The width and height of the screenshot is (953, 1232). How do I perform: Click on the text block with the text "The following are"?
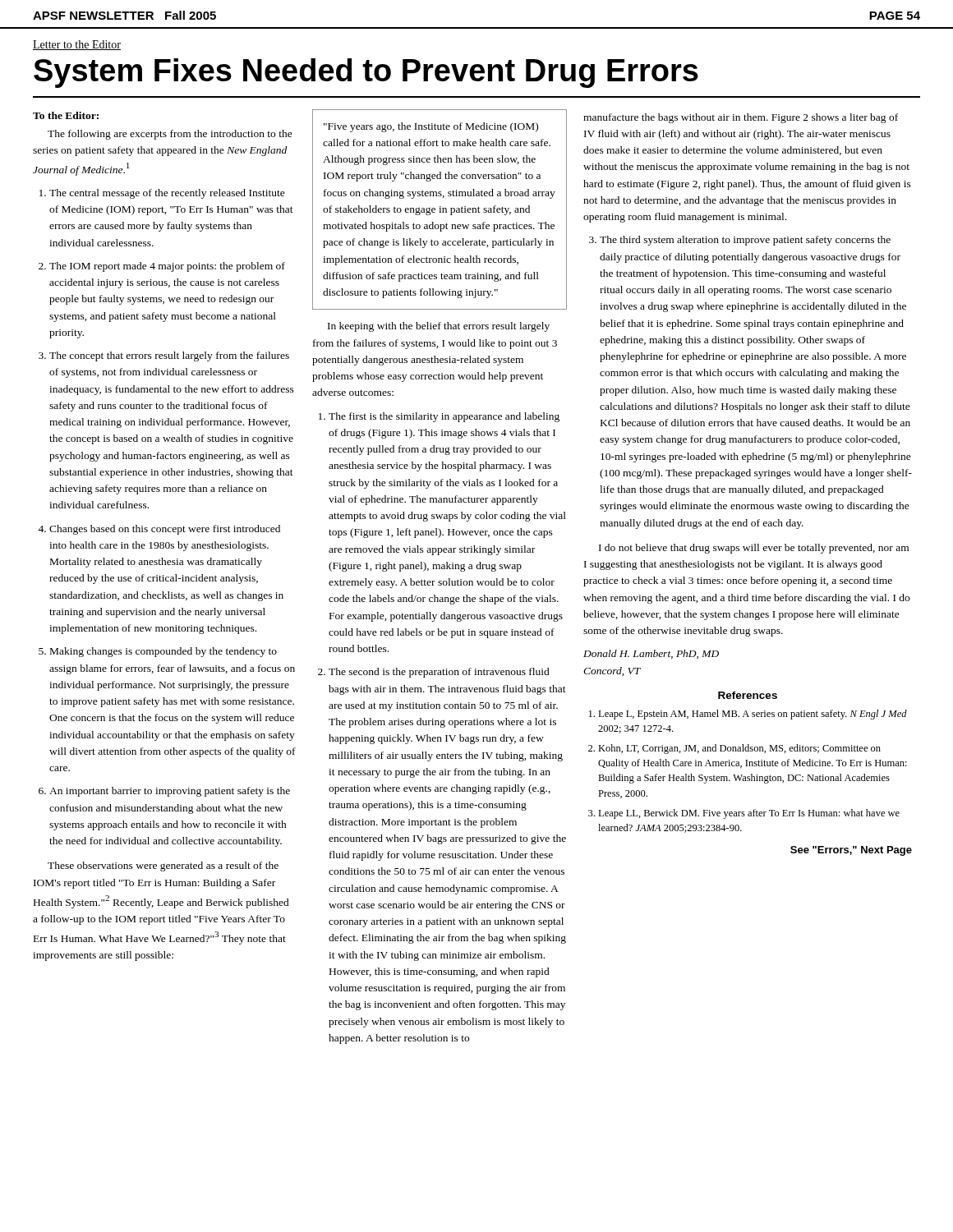pyautogui.click(x=163, y=151)
